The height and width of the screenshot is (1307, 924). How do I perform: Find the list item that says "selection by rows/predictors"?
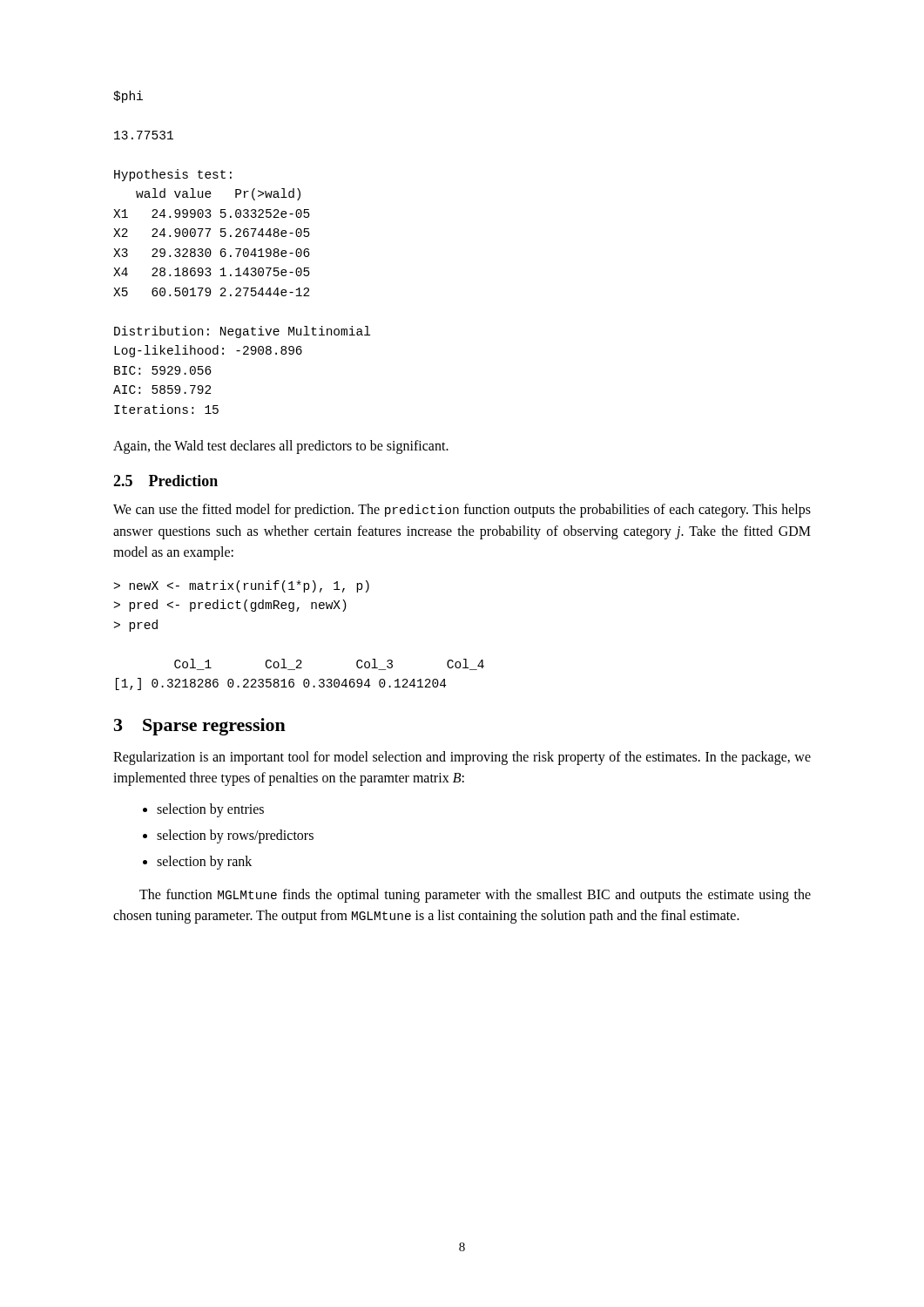coord(235,836)
